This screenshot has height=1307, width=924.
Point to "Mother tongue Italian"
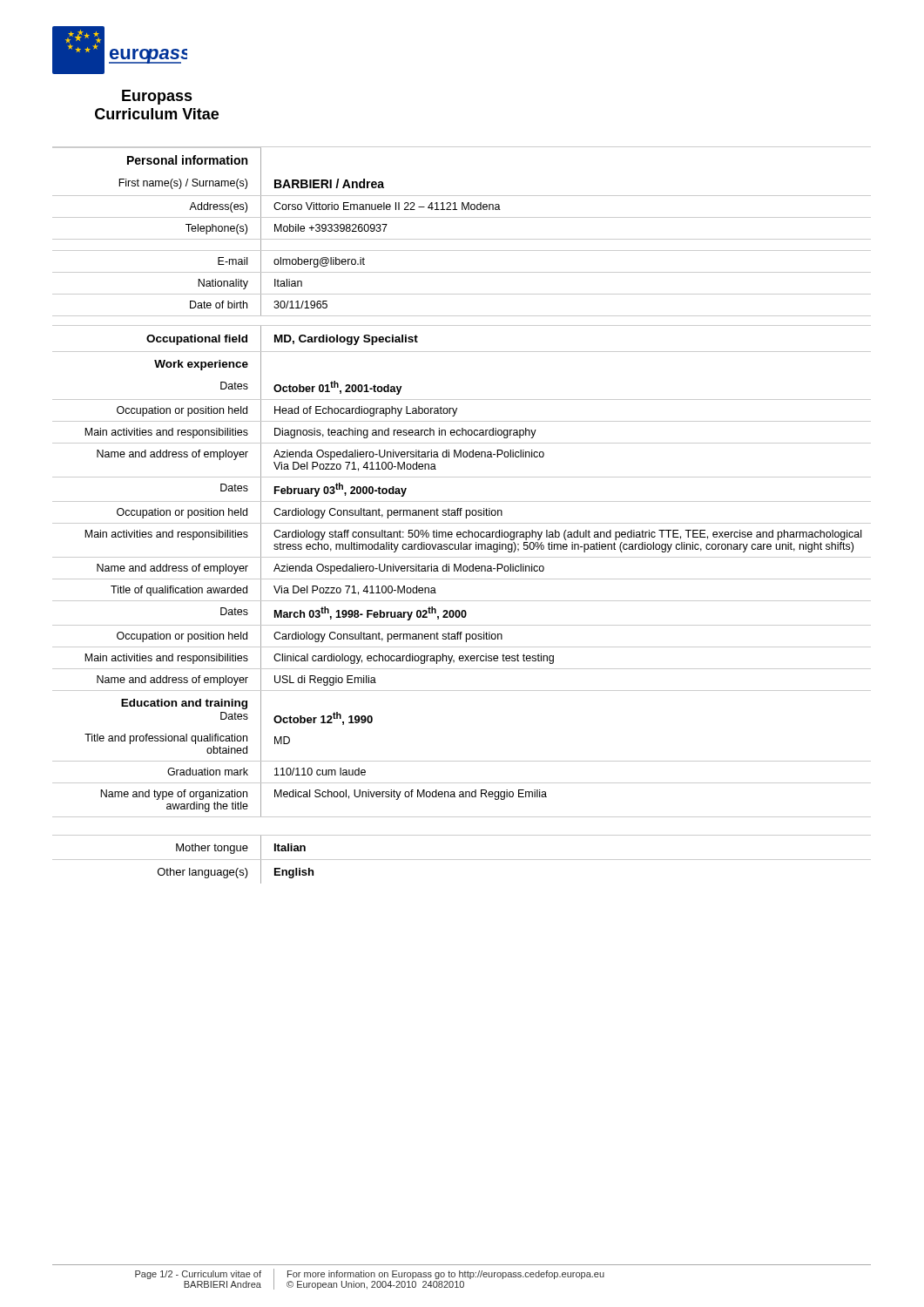[462, 848]
